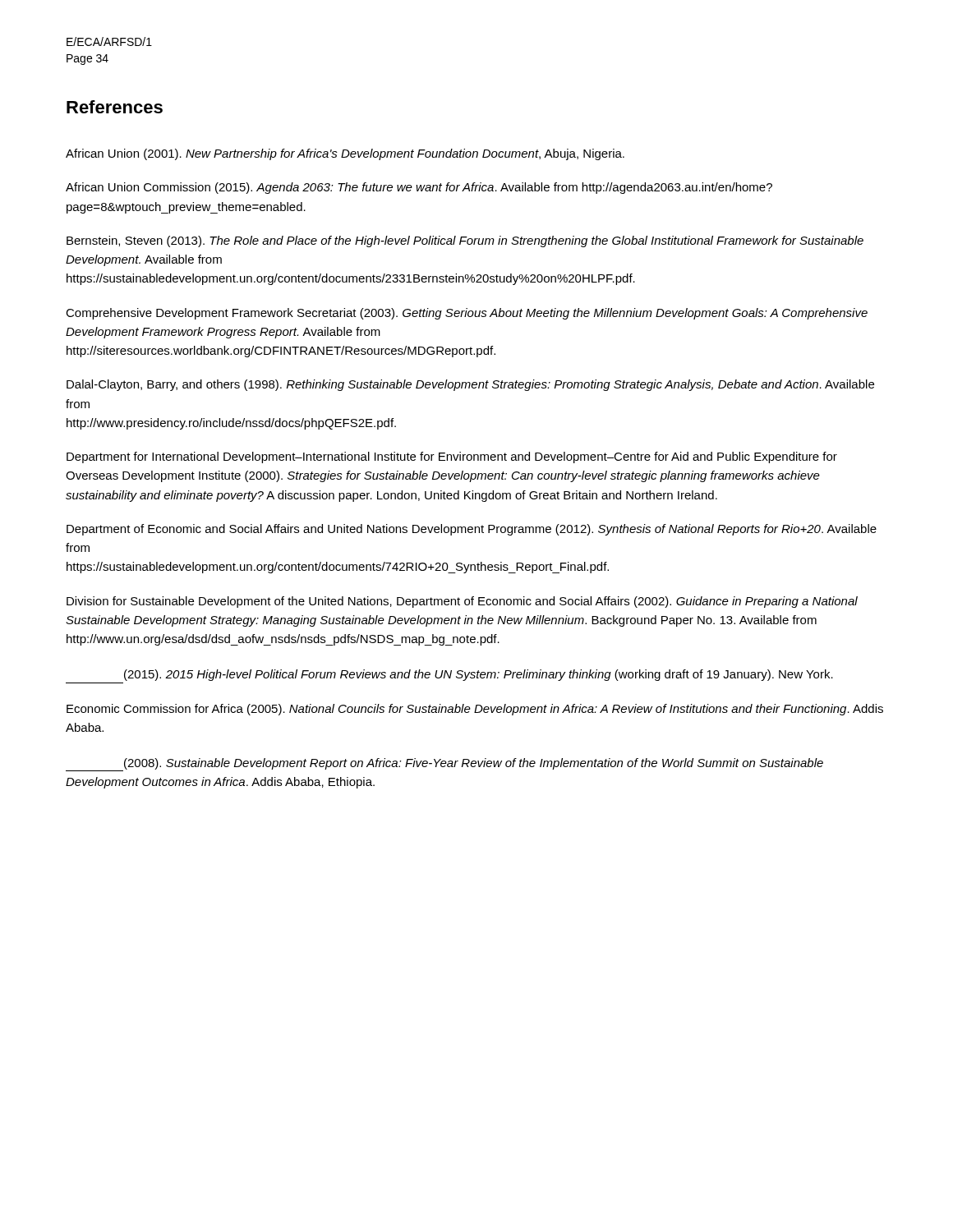Find the block starting "African Union Commission"
The height and width of the screenshot is (1232, 953).
419,197
